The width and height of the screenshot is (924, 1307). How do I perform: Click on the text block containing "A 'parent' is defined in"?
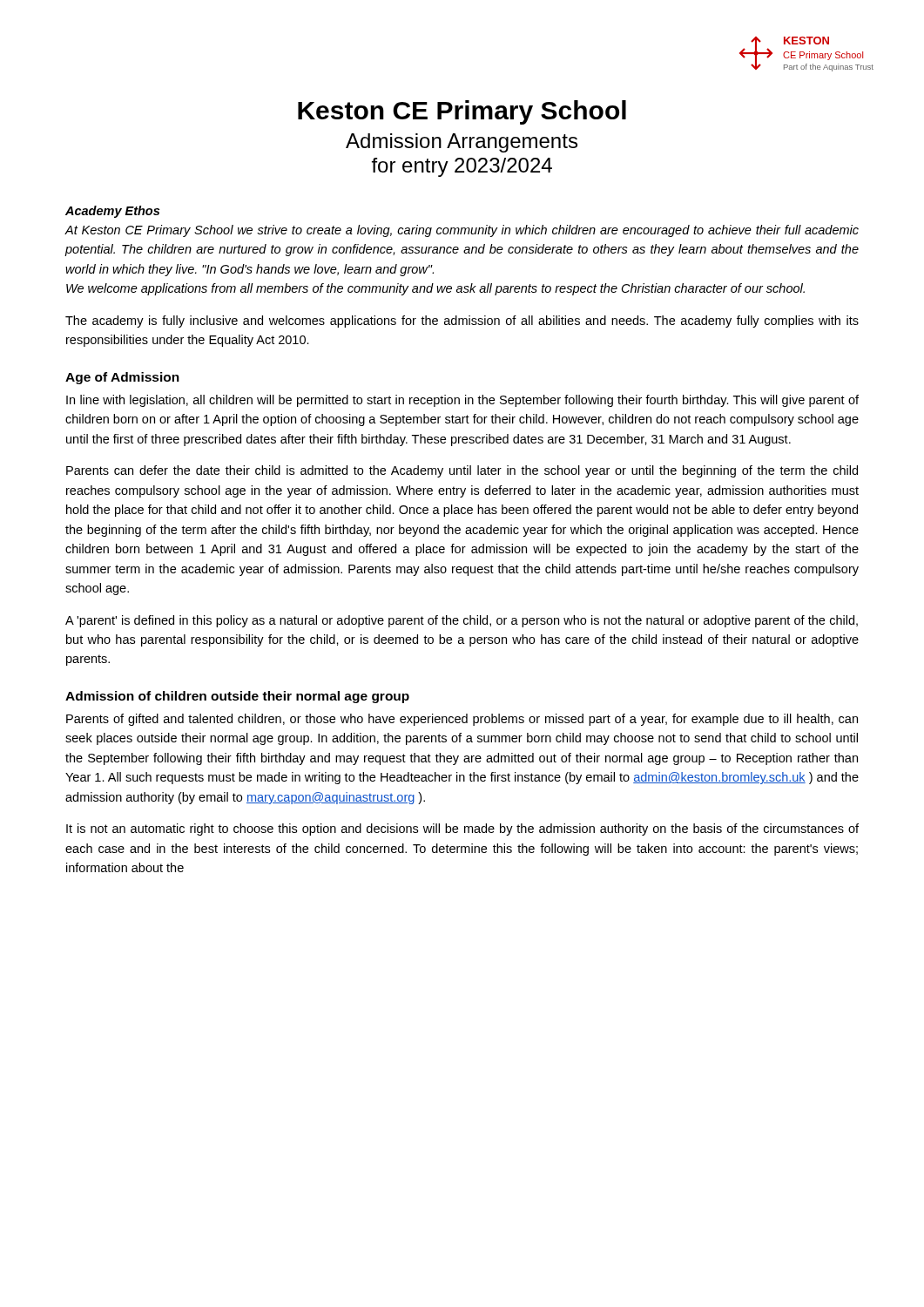(x=462, y=640)
